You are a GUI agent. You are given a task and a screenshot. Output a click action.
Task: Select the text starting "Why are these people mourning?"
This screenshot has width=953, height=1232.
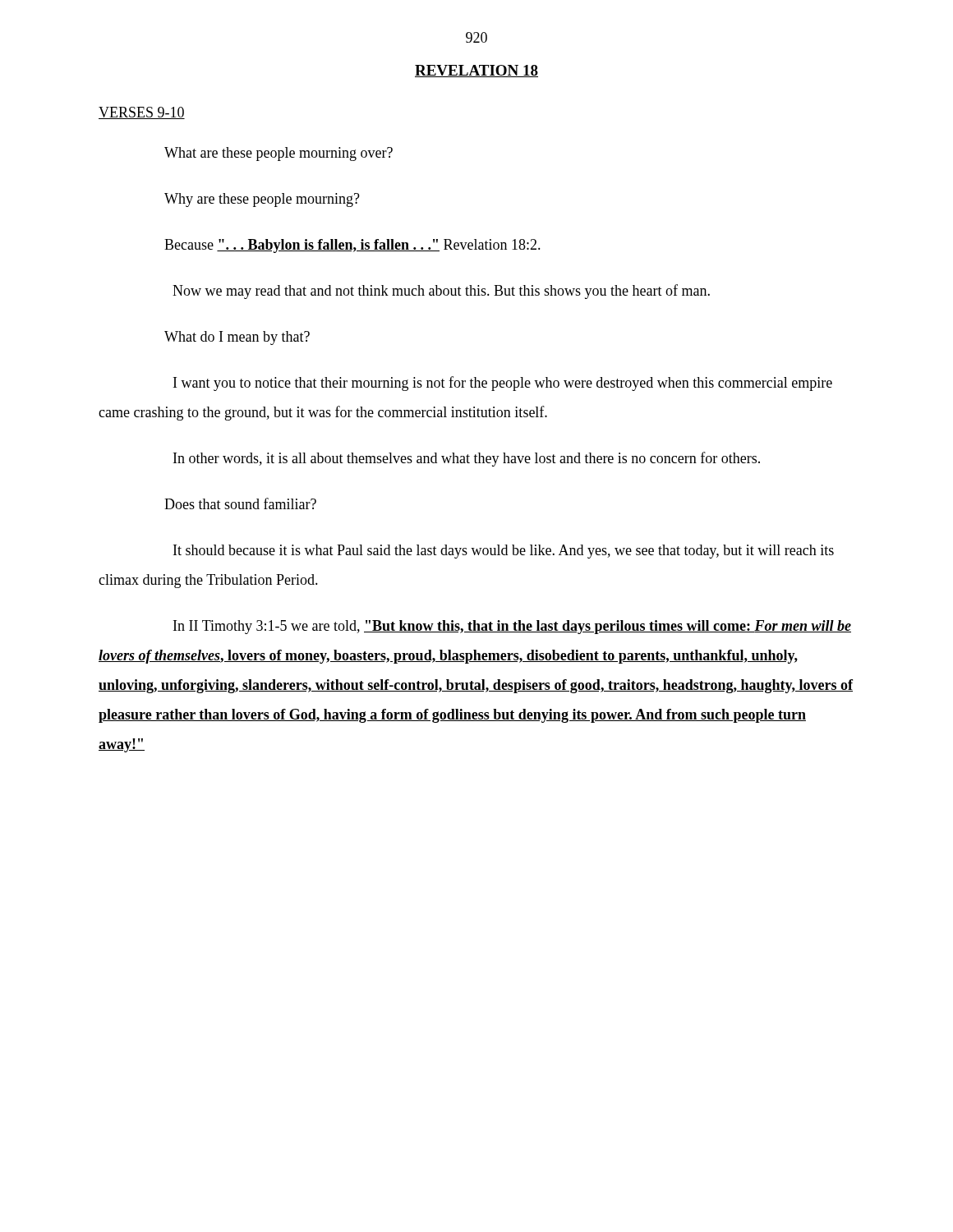[262, 199]
